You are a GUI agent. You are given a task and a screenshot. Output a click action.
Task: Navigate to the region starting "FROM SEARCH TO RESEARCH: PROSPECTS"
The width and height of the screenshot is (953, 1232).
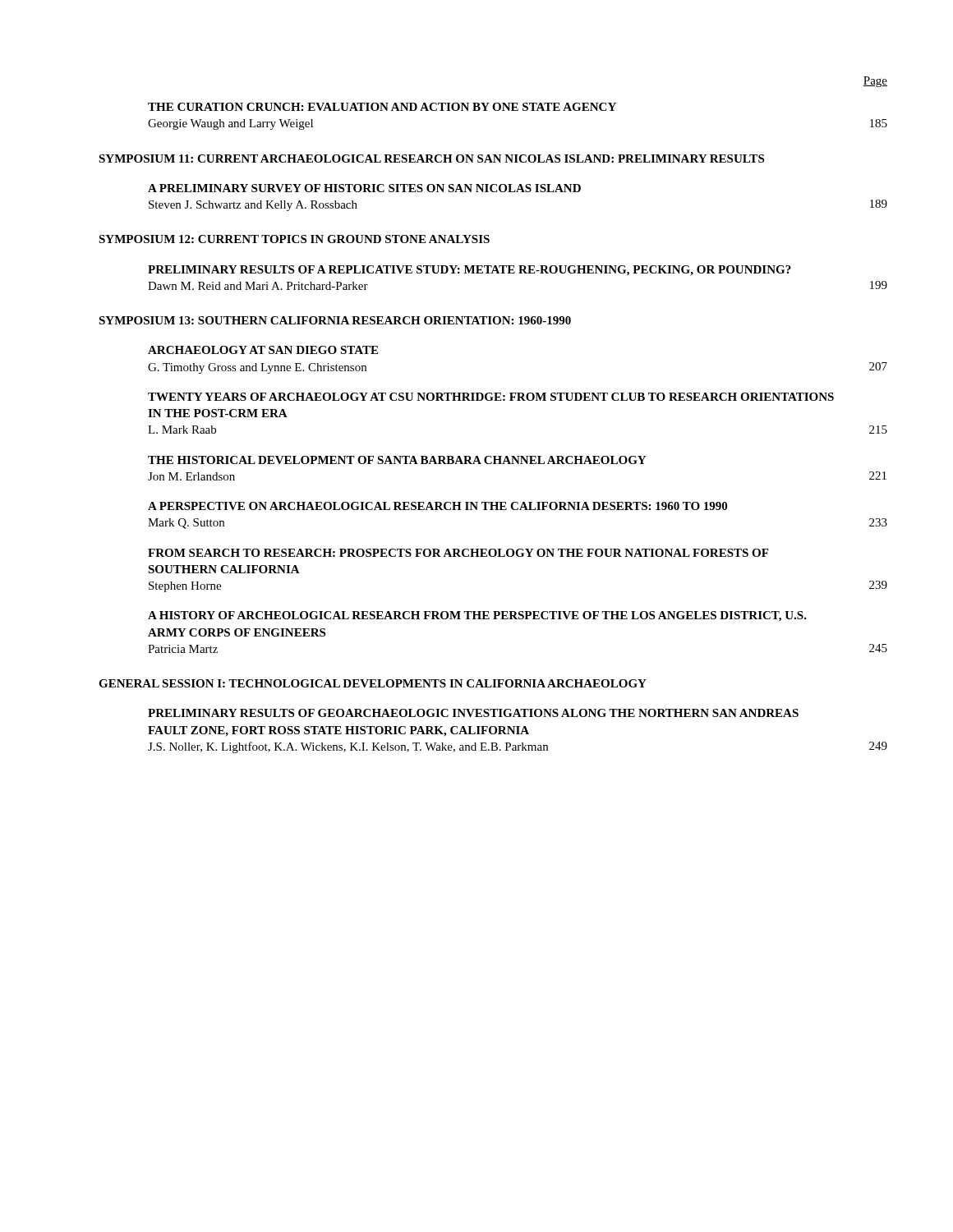458,553
